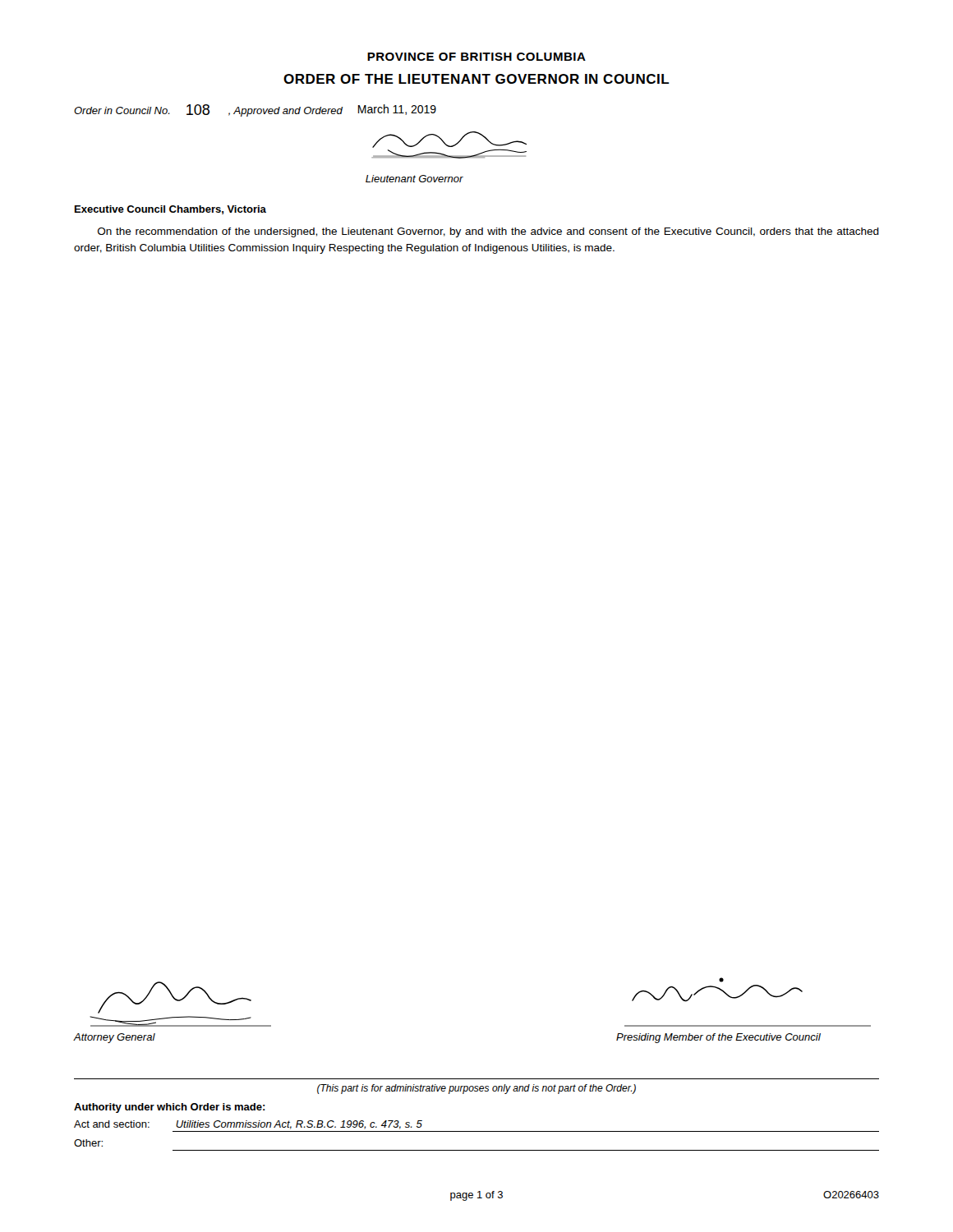
Task: Navigate to the passage starting "Act and section:"
Action: (476, 1125)
